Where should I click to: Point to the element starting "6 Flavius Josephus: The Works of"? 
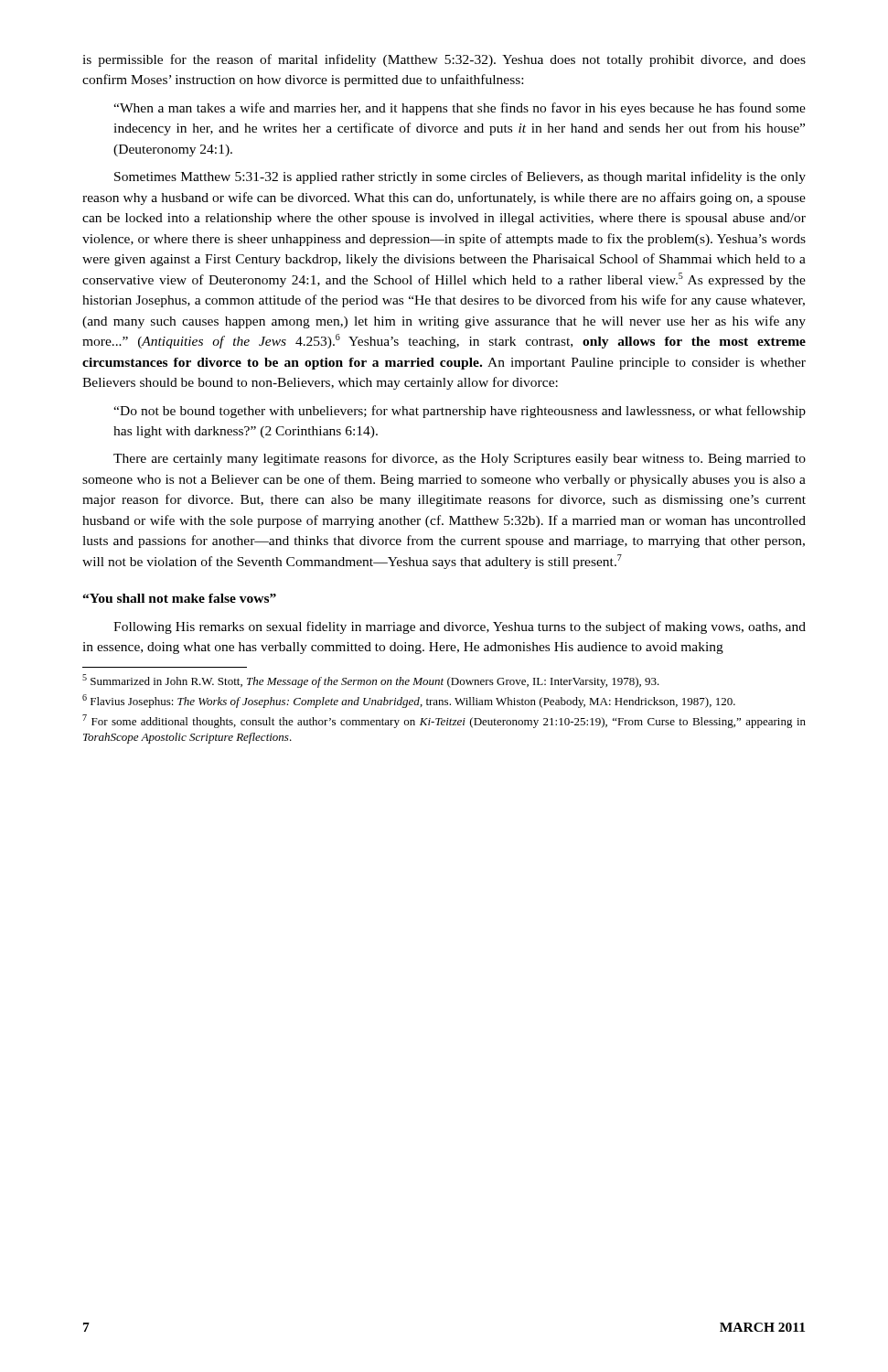coord(444,701)
